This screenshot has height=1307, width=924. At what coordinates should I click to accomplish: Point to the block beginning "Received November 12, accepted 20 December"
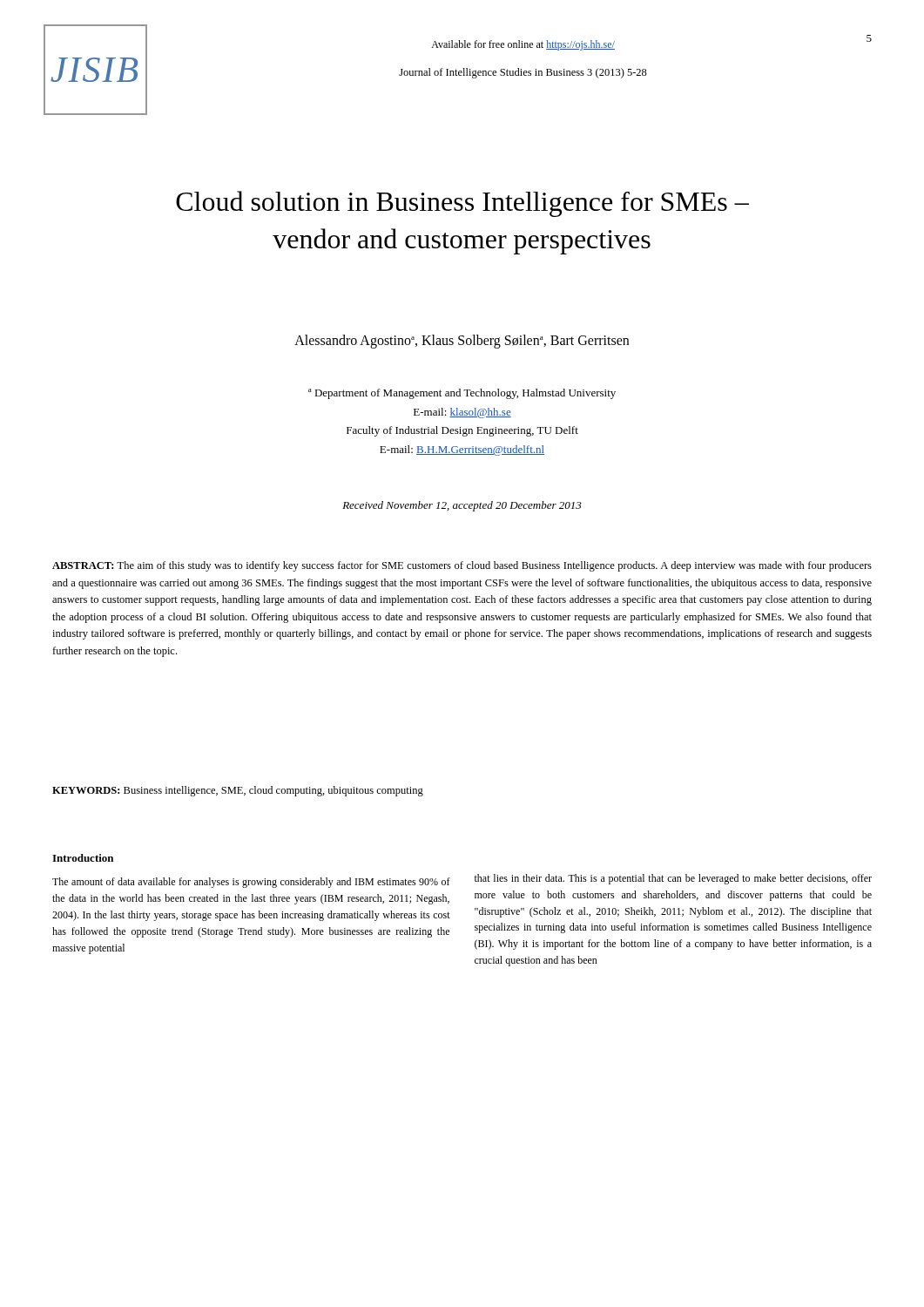[462, 505]
